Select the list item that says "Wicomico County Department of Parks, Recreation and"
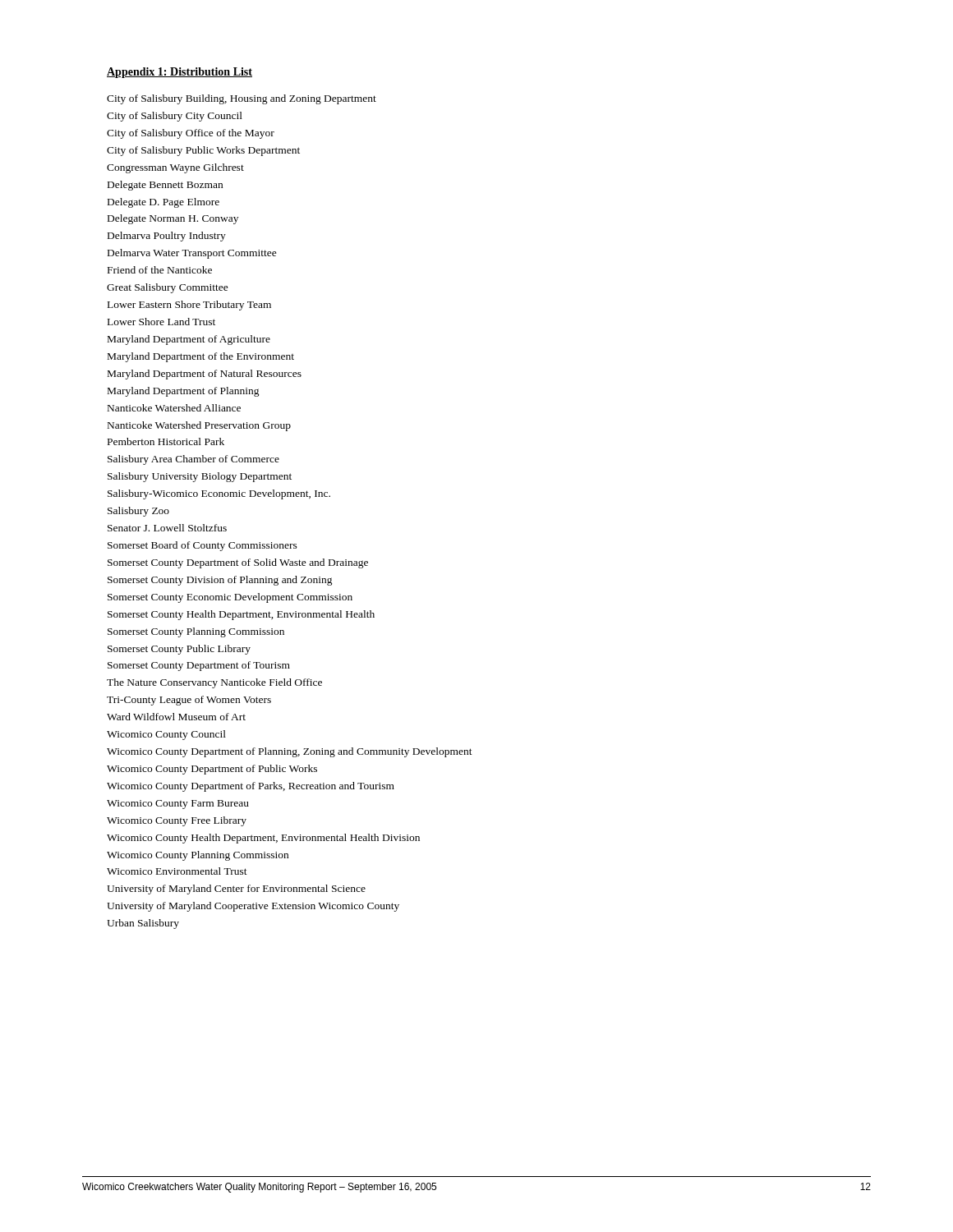The width and height of the screenshot is (953, 1232). tap(251, 786)
